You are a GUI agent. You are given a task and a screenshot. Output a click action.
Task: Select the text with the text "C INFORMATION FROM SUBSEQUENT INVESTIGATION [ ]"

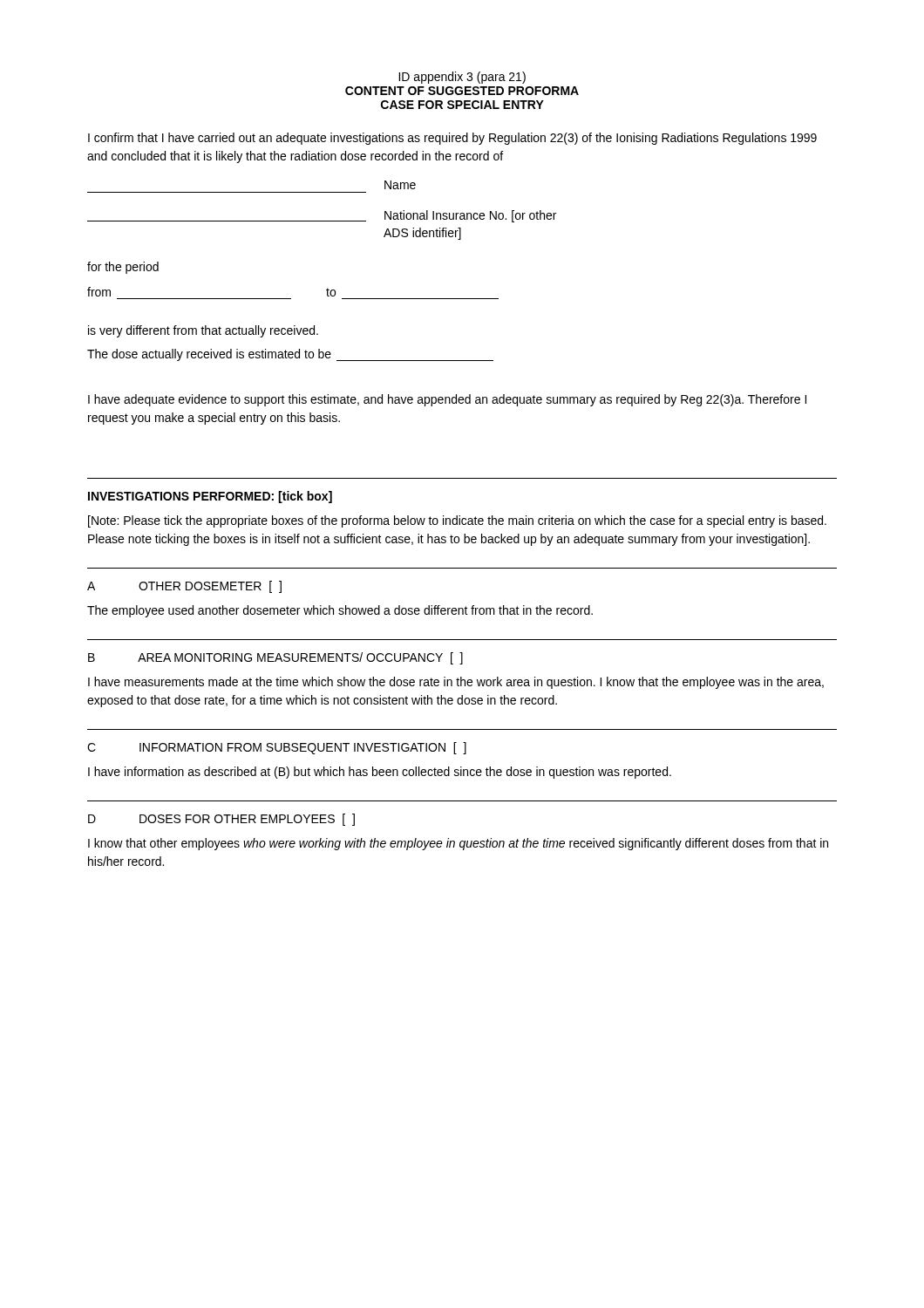pos(277,747)
